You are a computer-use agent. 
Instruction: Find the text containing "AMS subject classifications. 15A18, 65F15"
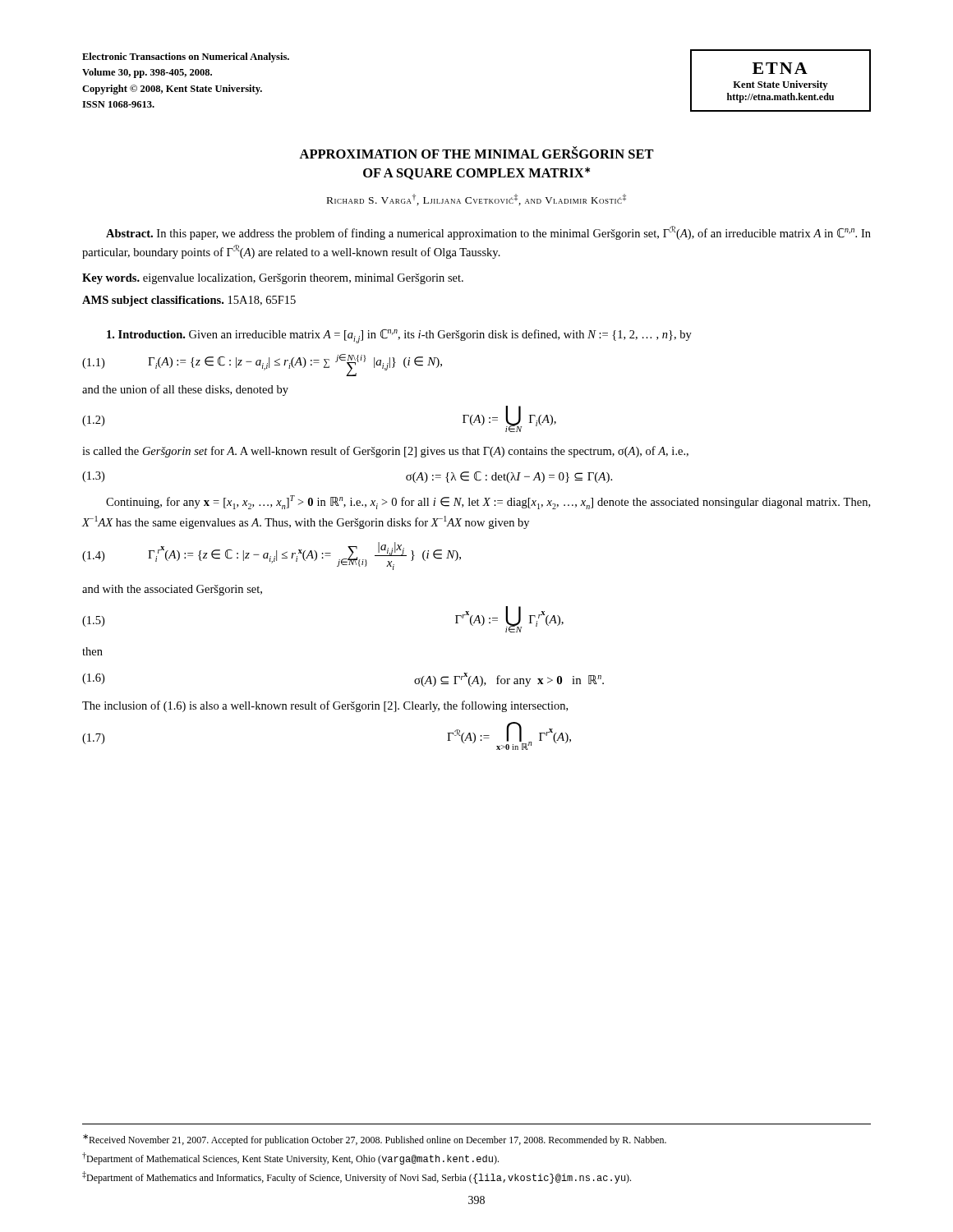[189, 300]
